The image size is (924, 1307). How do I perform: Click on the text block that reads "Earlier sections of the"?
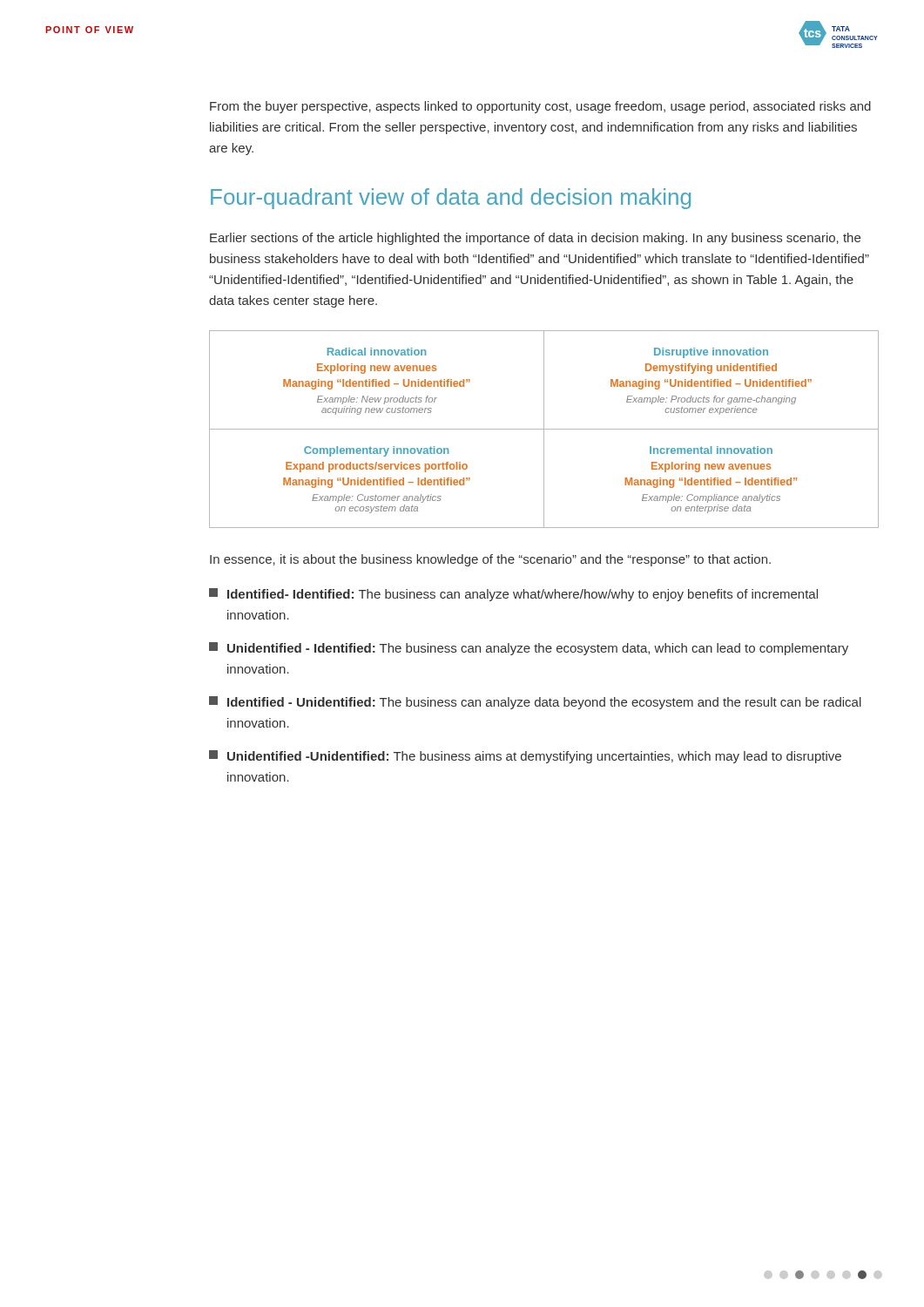tap(539, 268)
